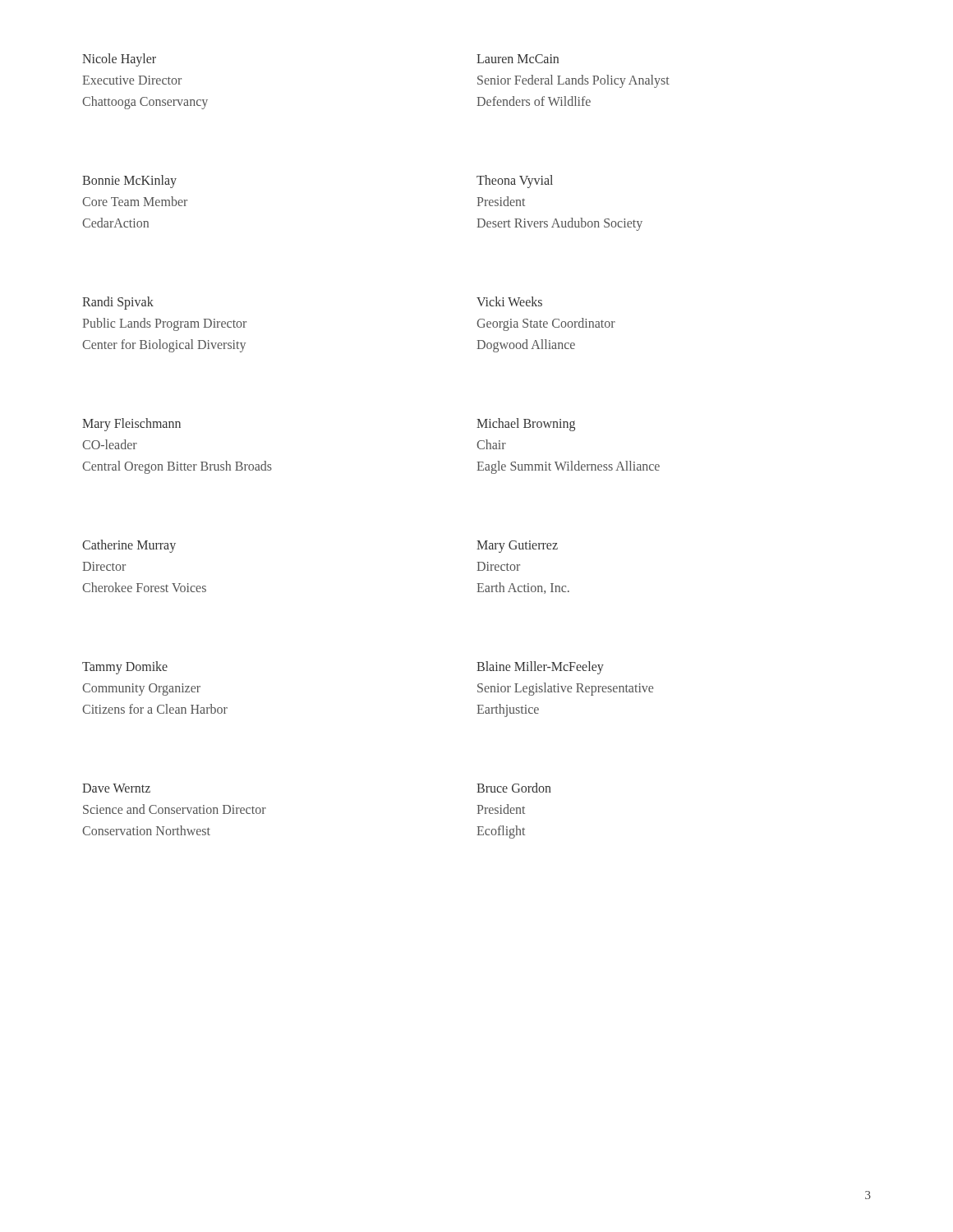Find the text with the text "Catherine Murray Director Cherokee Forest Voices"

[129, 546]
